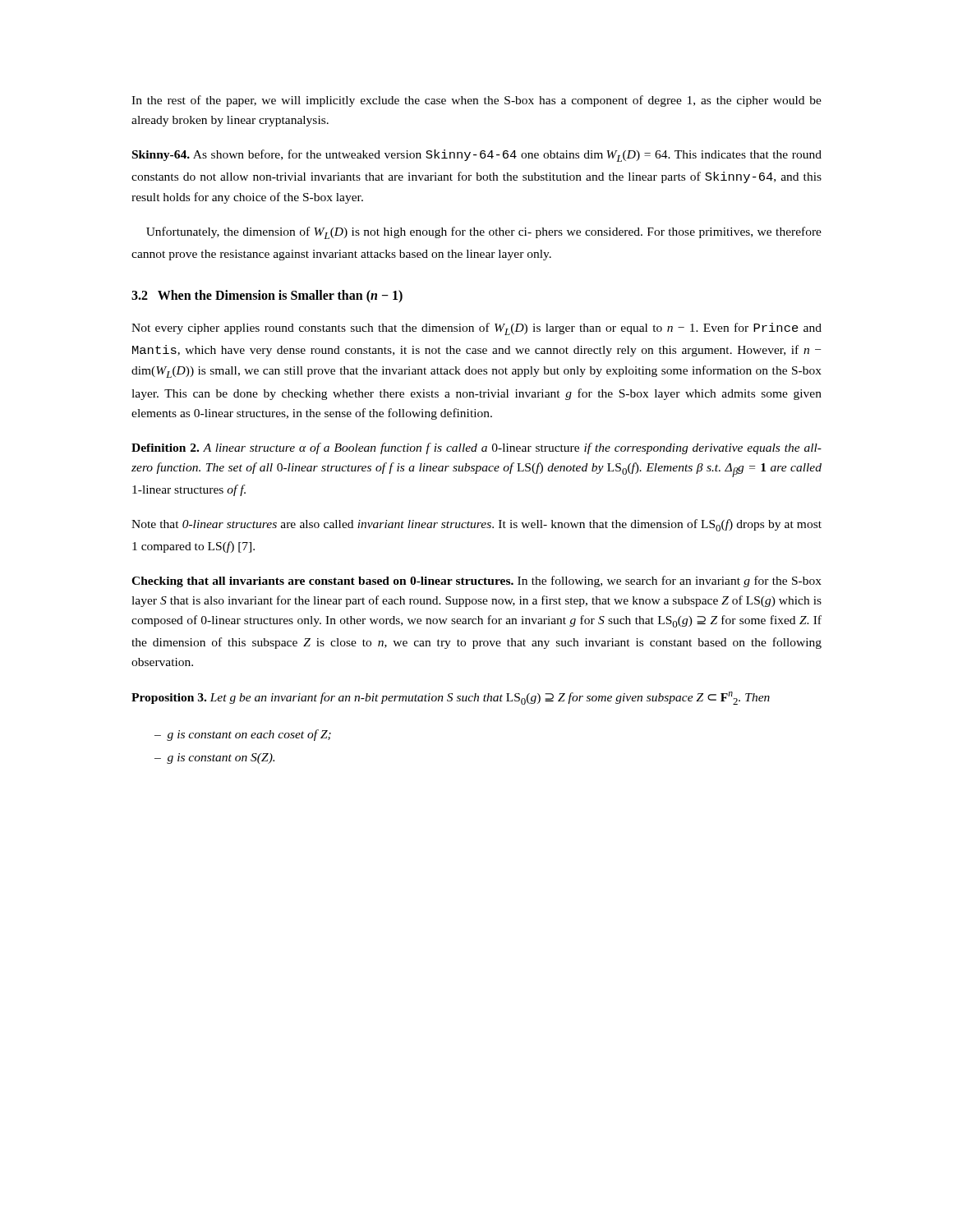The width and height of the screenshot is (953, 1232).
Task: Find the block on this page that starts "Proposition 3. Let g be an invariant for"
Action: point(451,698)
